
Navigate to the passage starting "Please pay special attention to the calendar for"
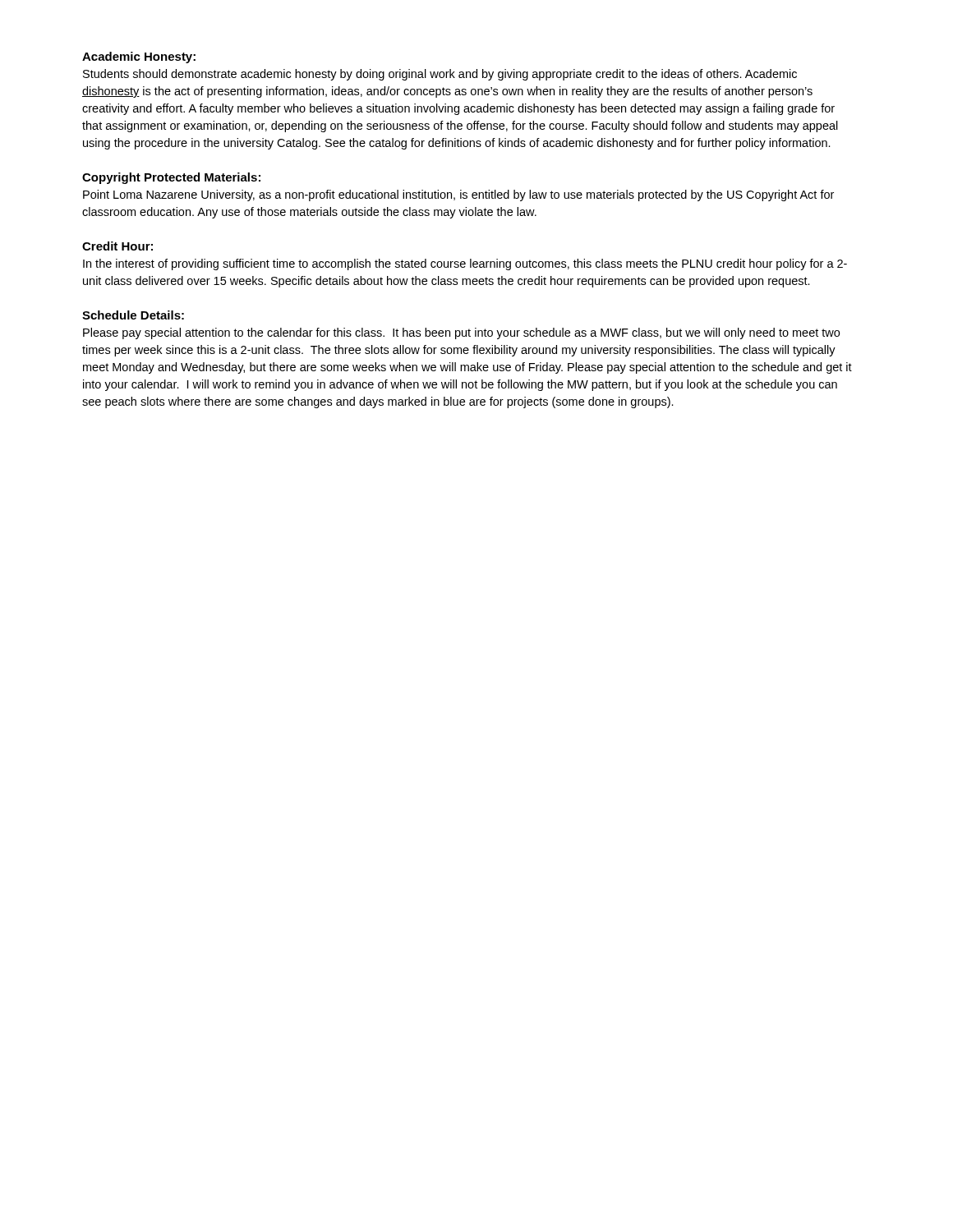coord(467,367)
